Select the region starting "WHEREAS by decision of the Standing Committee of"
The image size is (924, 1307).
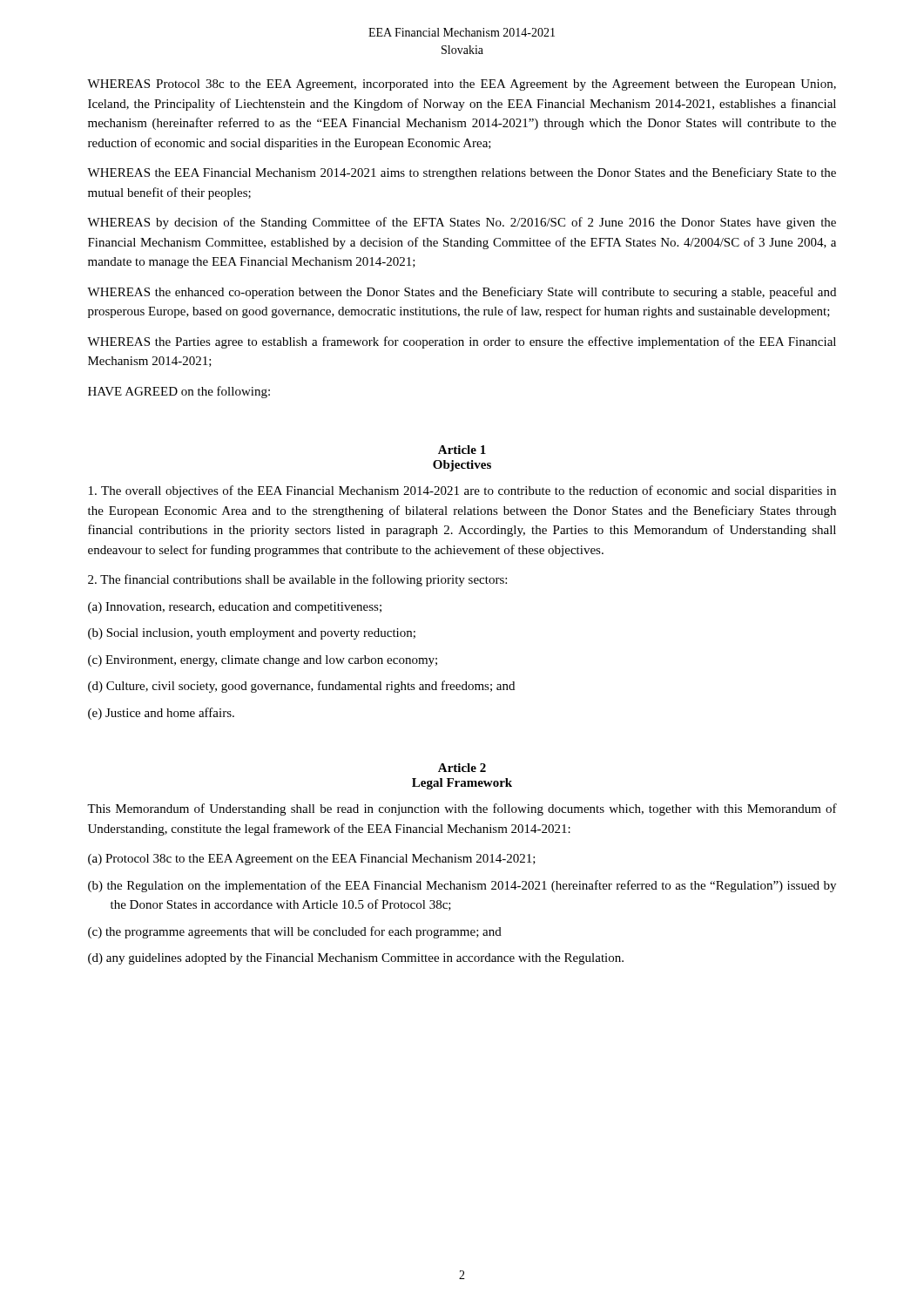462,242
